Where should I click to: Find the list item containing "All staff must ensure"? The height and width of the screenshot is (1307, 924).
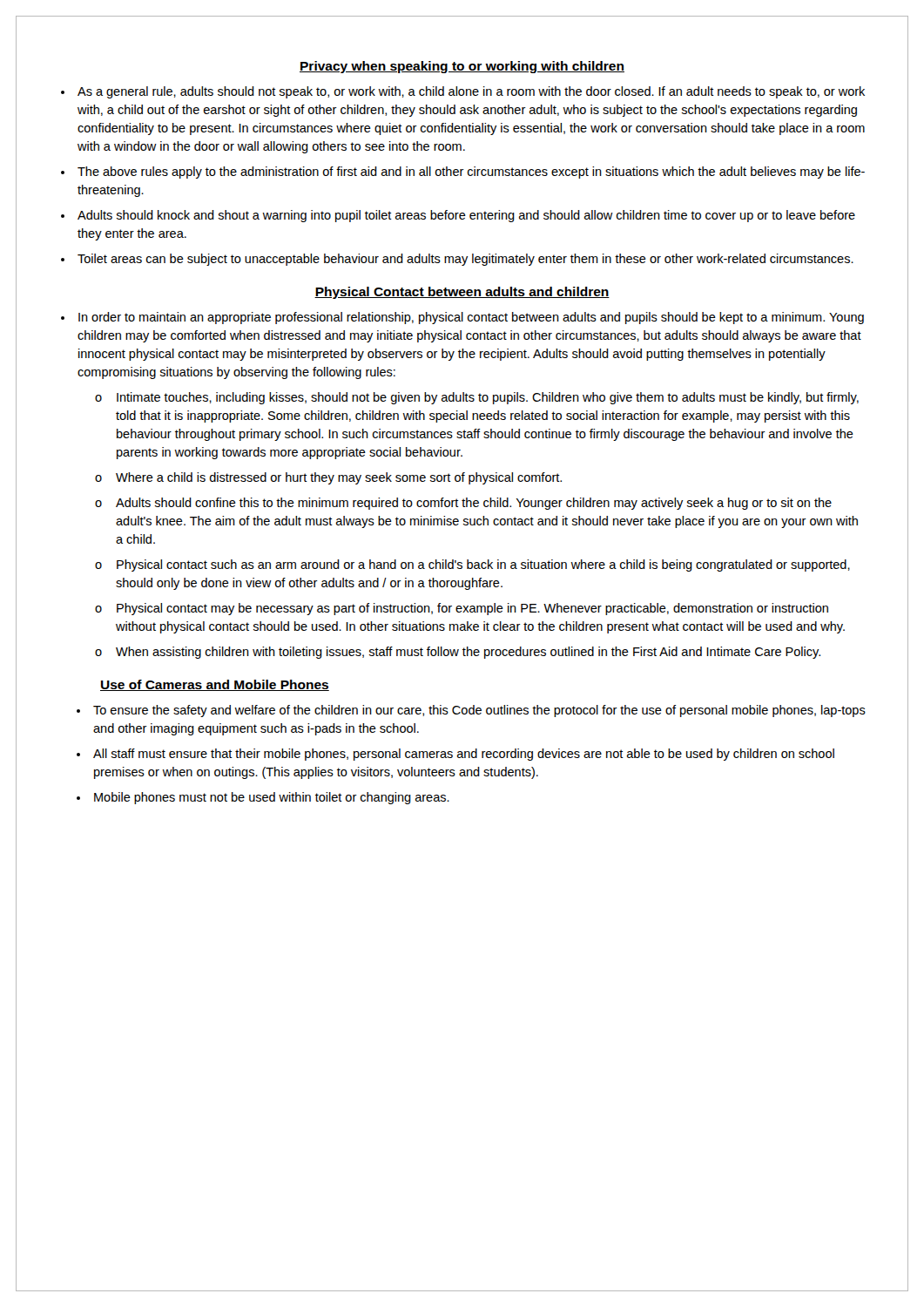[464, 763]
